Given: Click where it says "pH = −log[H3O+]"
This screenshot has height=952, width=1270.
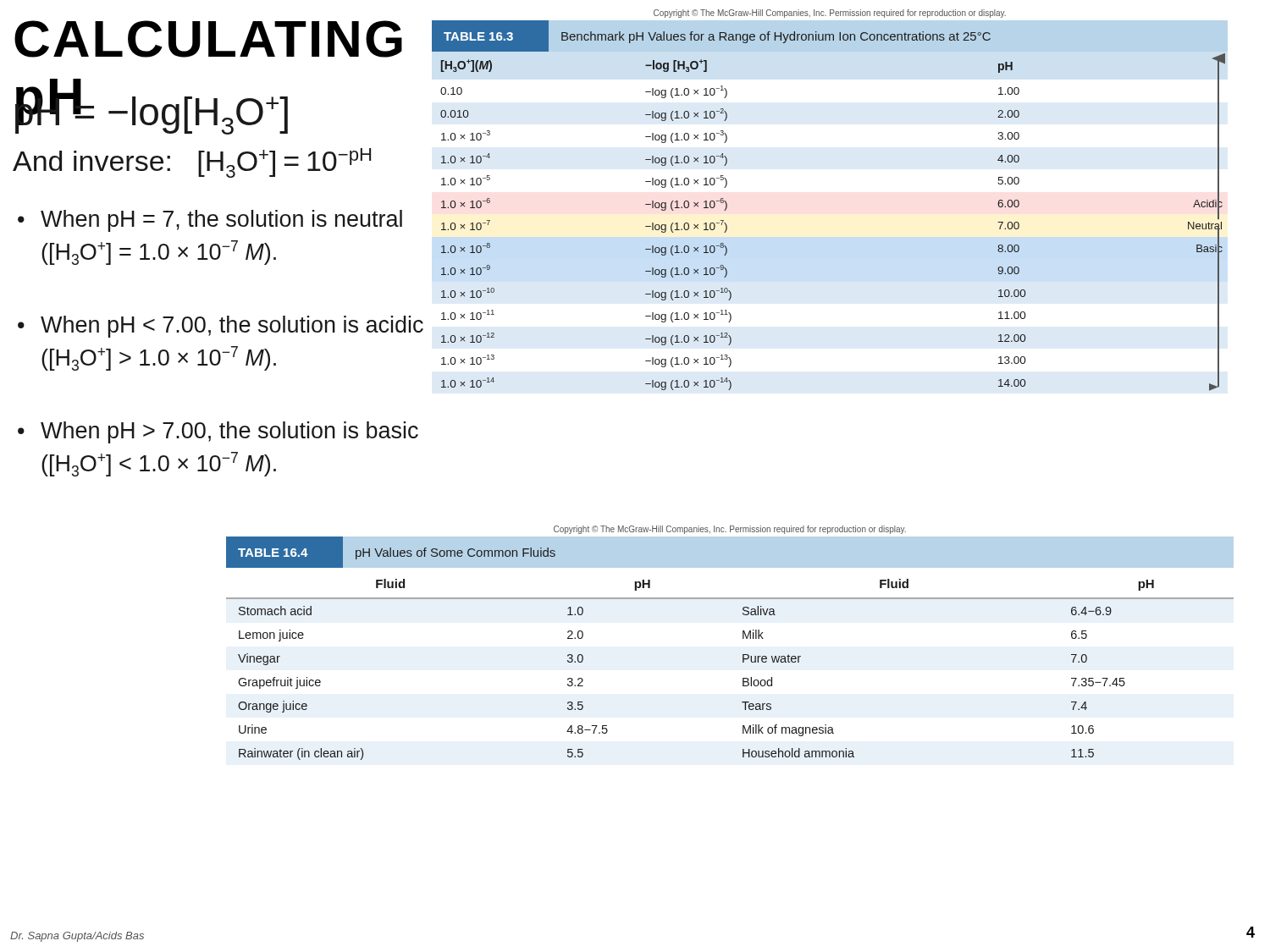Looking at the screenshot, I should pos(152,114).
